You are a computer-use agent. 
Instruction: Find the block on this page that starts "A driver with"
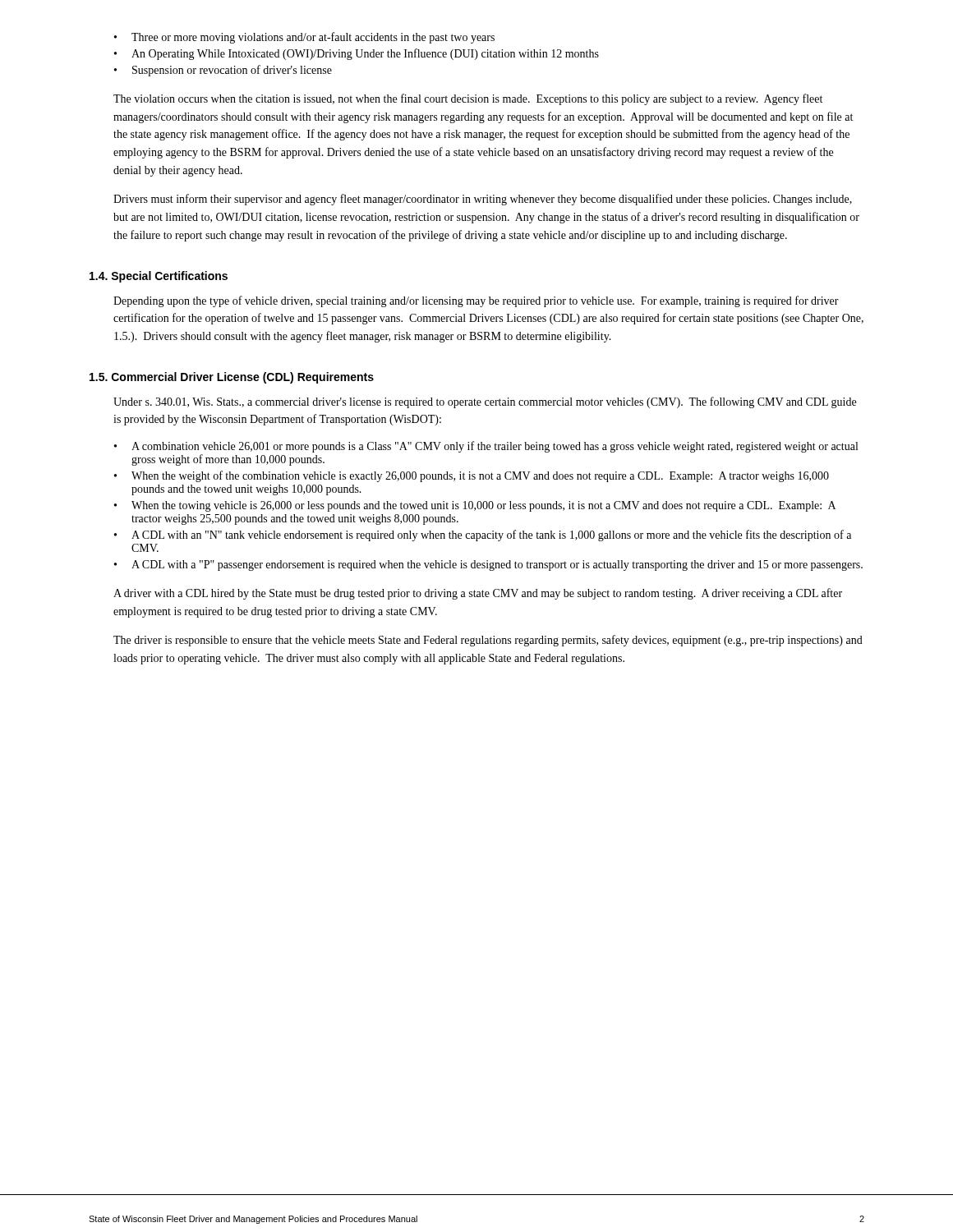pos(478,602)
